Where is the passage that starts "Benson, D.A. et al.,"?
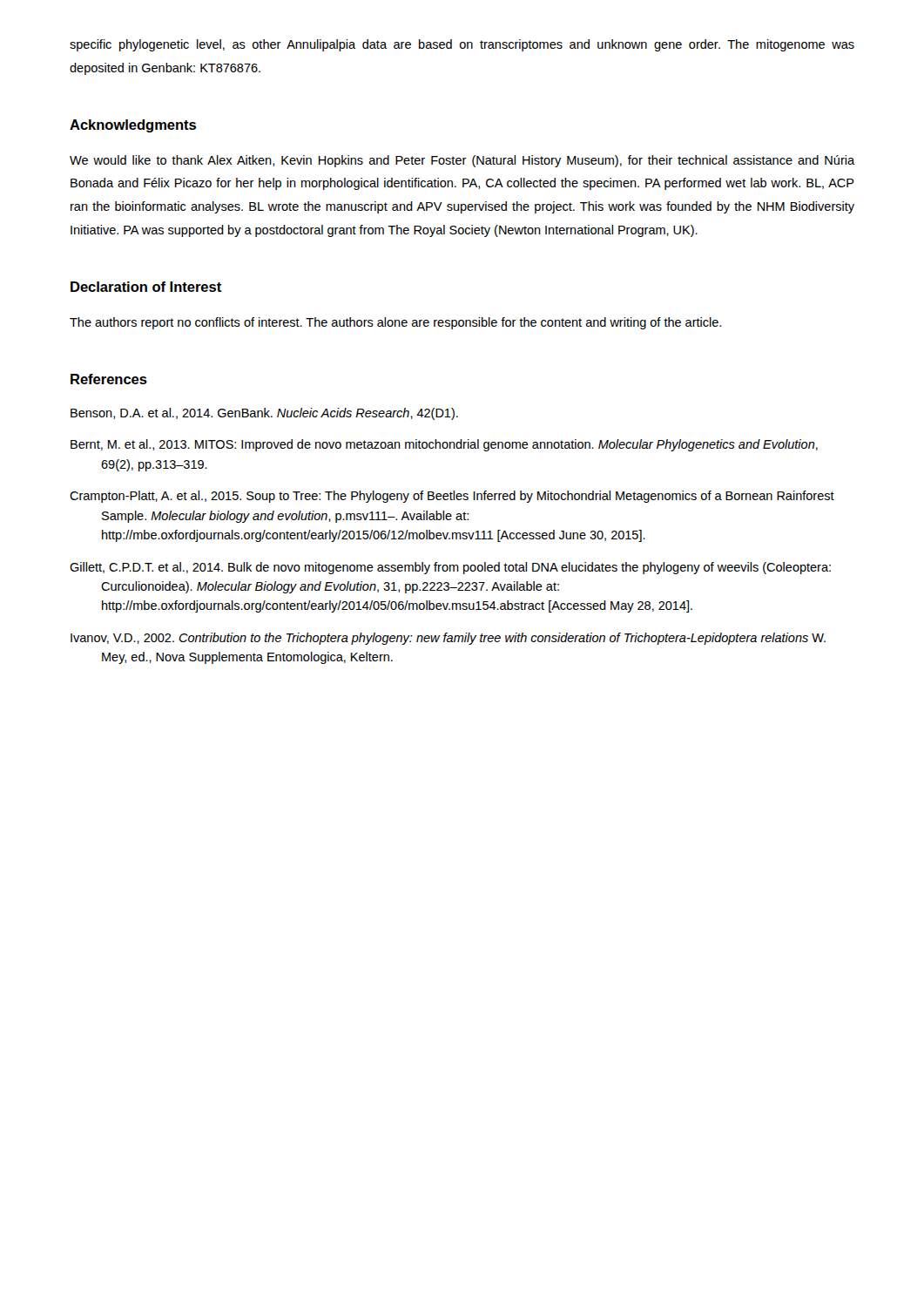This screenshot has width=924, height=1307. [x=264, y=413]
